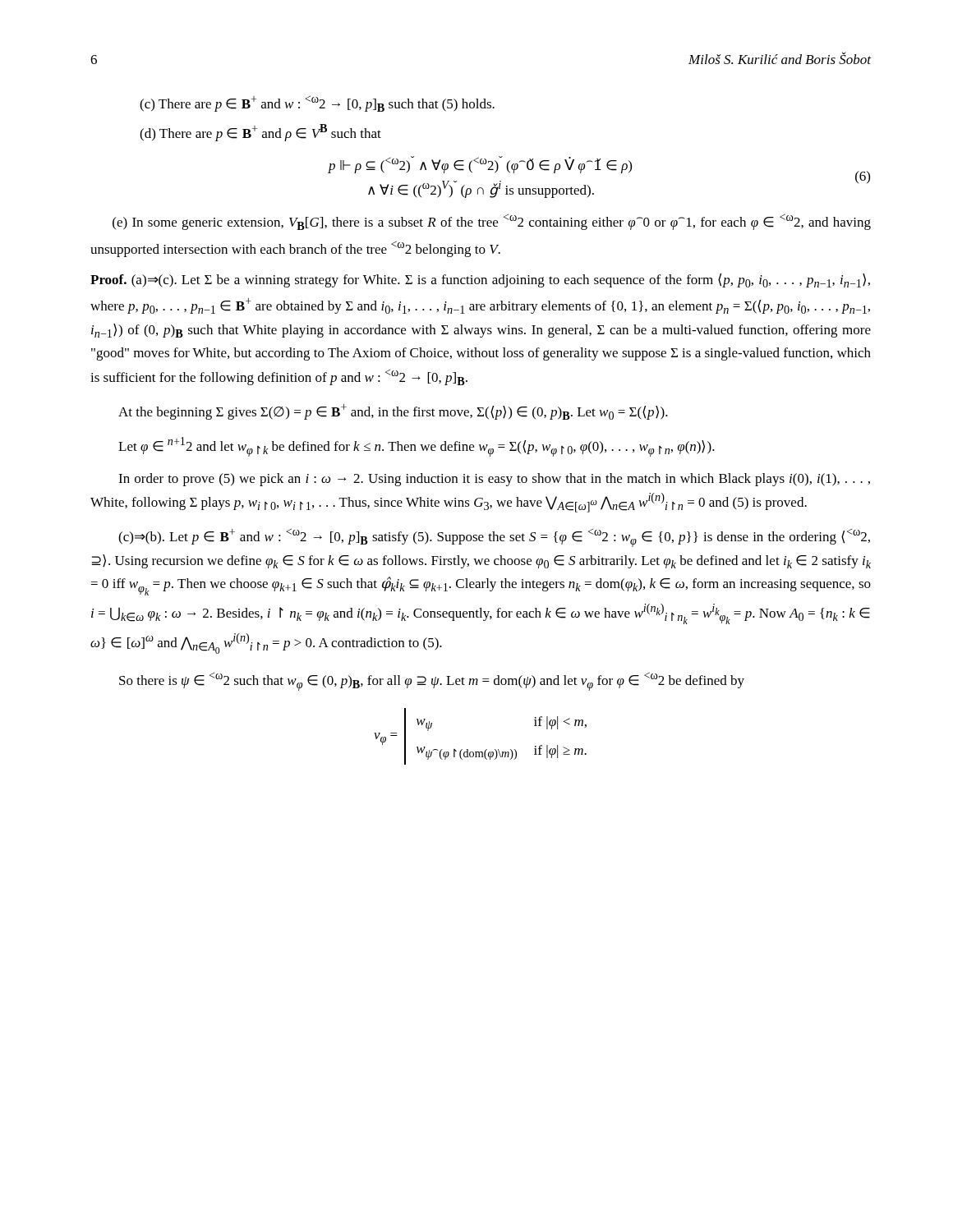Find the region starting "(c) There are p ∈"
Image resolution: width=953 pixels, height=1232 pixels.
[x=317, y=103]
